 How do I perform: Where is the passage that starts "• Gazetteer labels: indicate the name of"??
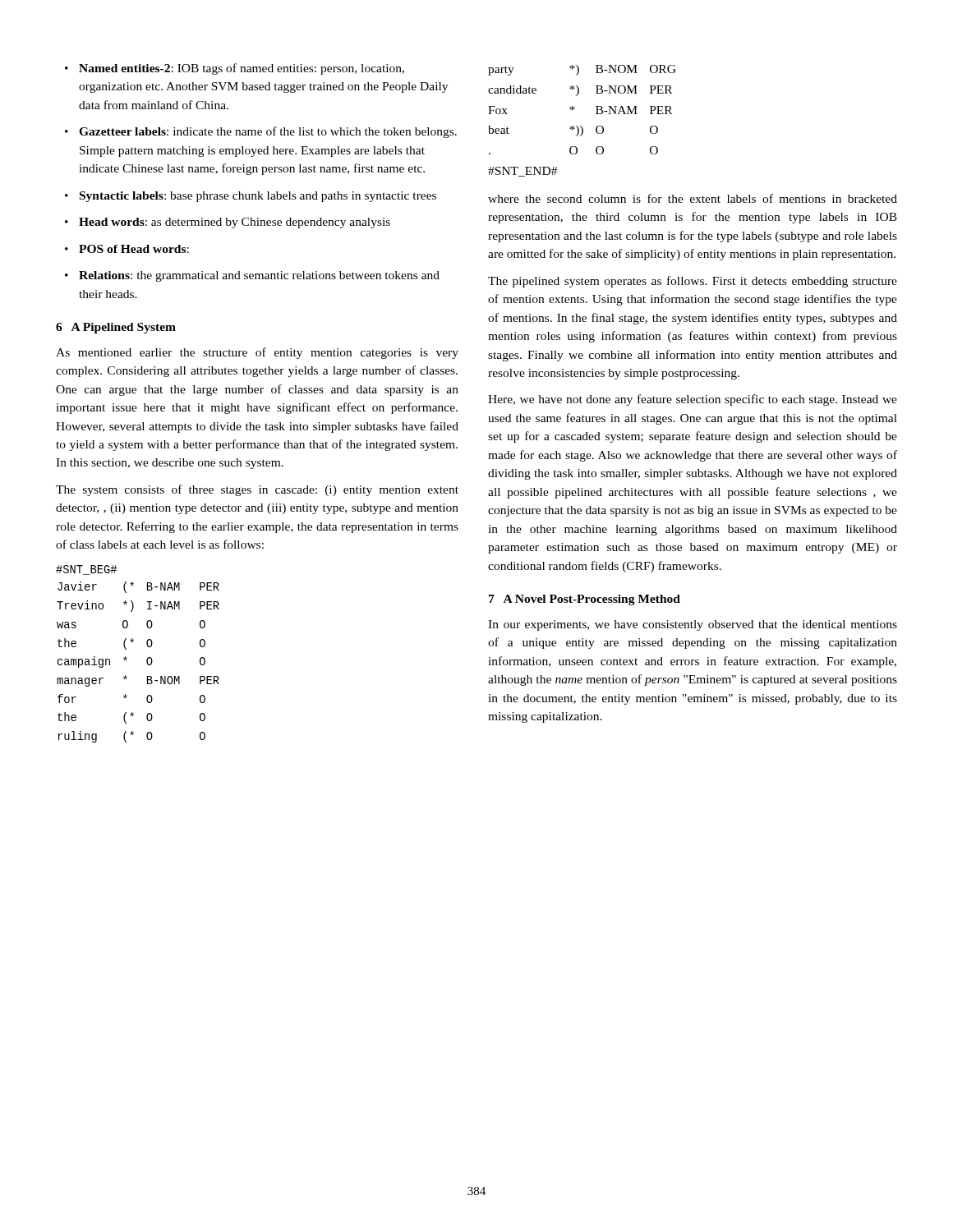click(261, 150)
